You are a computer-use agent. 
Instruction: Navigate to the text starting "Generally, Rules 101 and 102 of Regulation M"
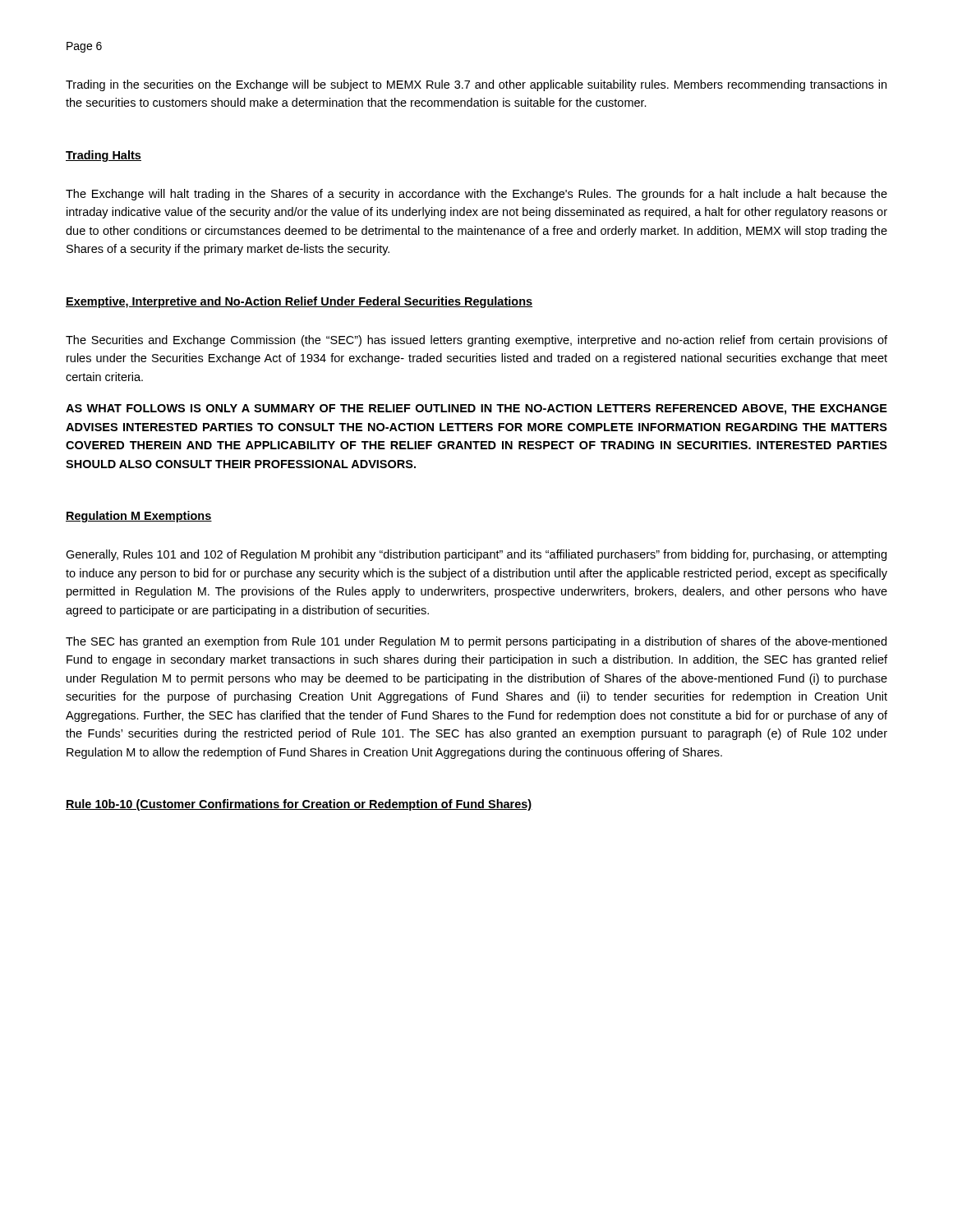pos(476,582)
